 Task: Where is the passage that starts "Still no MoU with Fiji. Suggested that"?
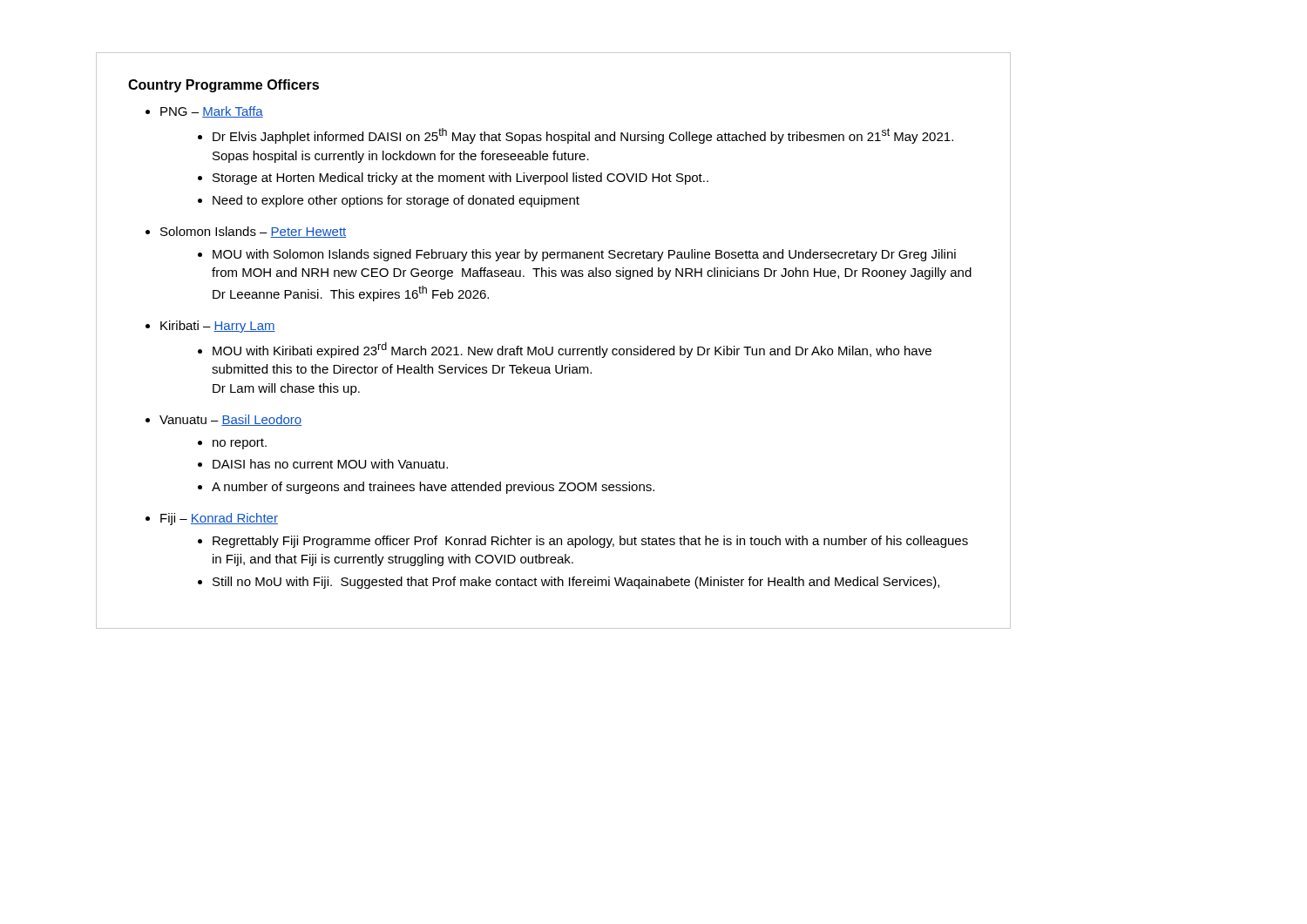576,581
